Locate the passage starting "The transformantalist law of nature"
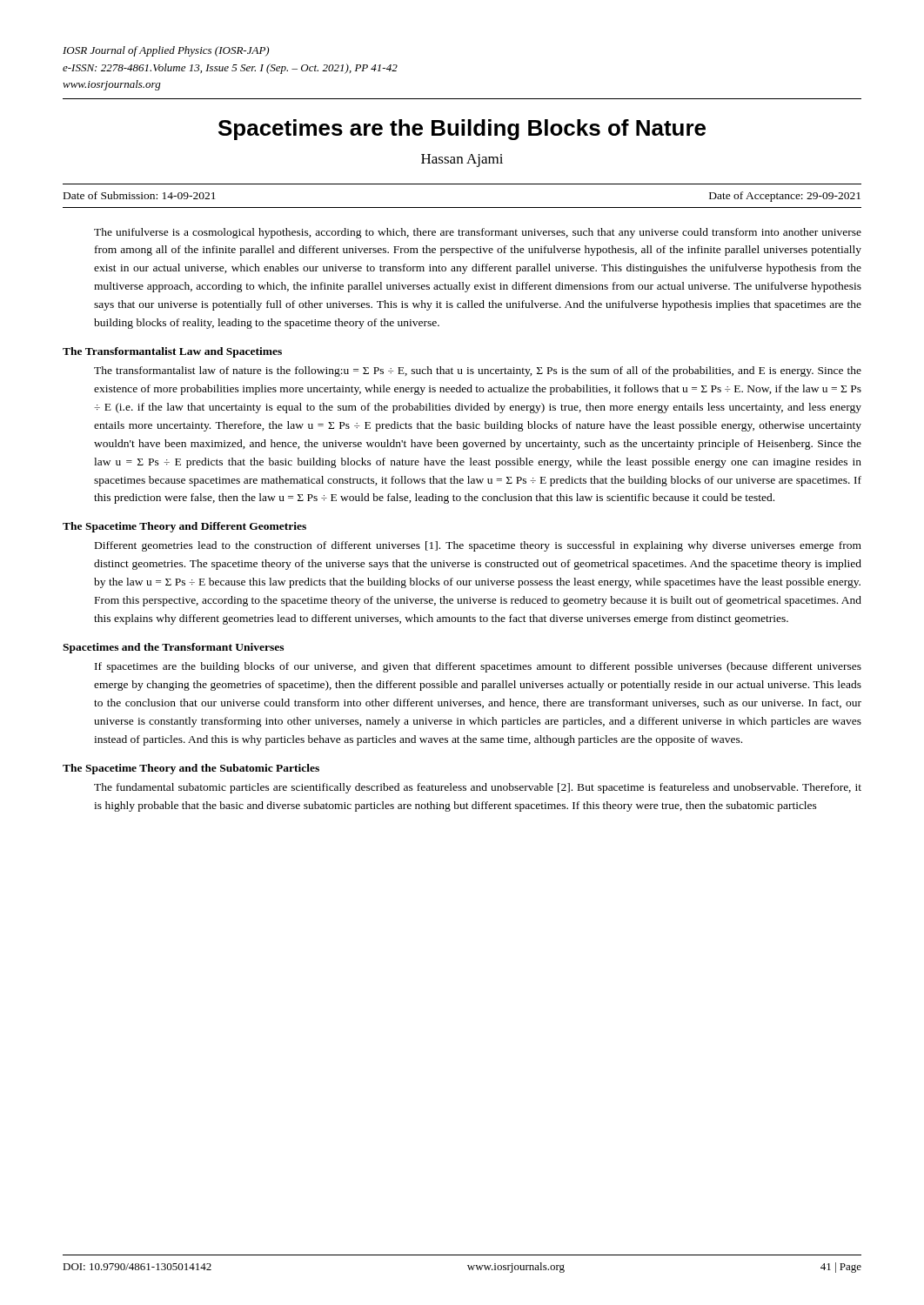 point(478,435)
